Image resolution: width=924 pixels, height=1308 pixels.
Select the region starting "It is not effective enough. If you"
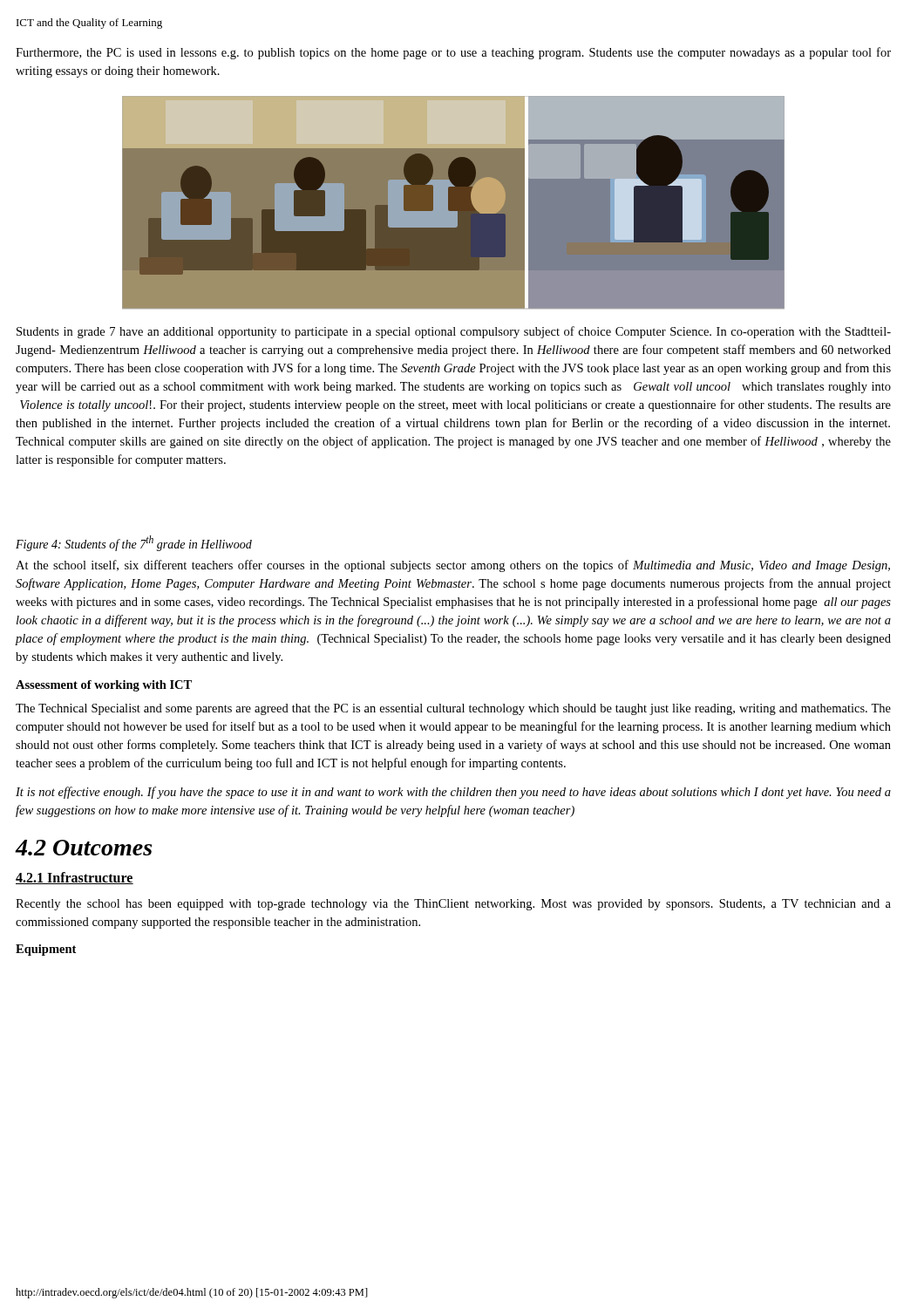click(x=453, y=801)
